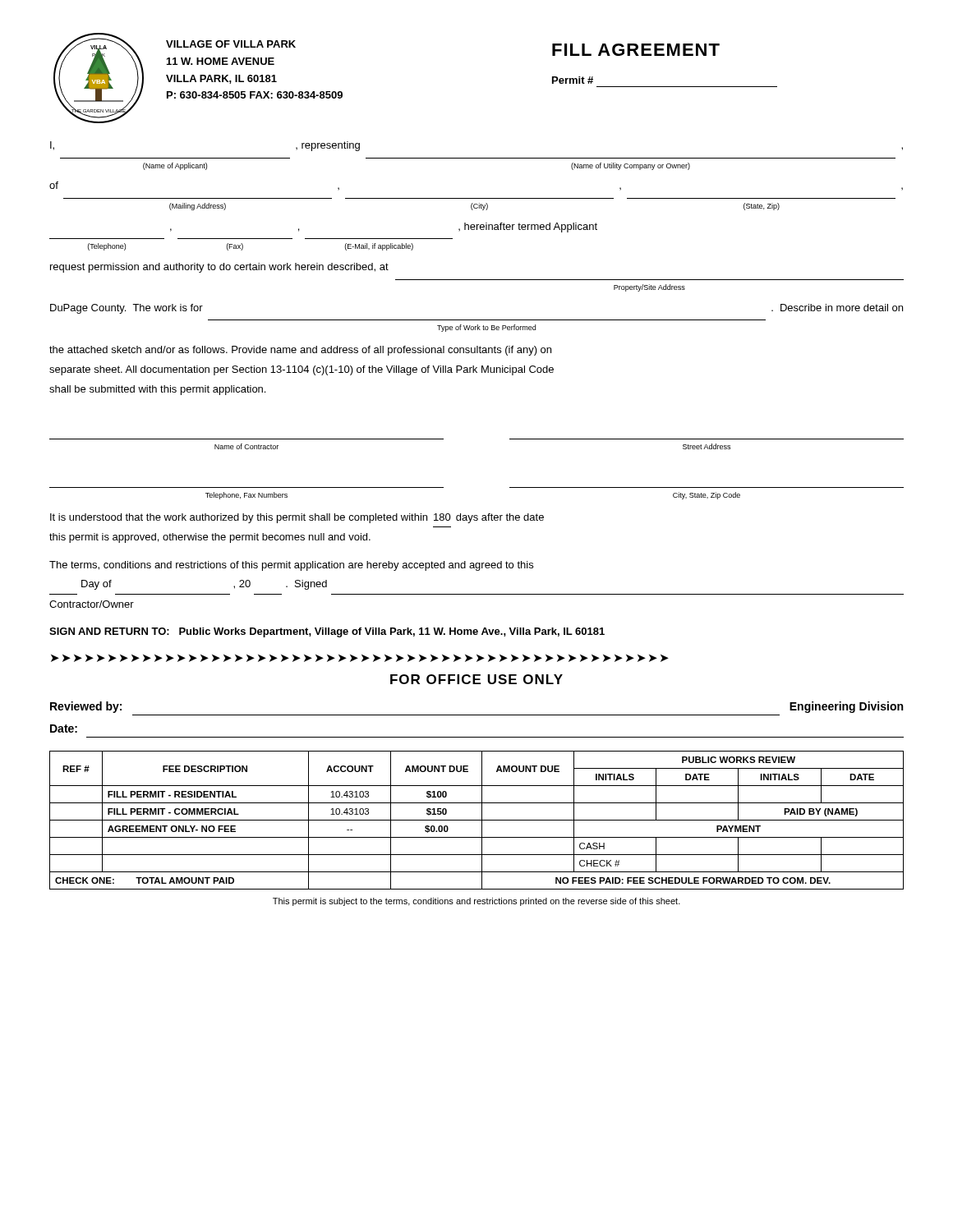953x1232 pixels.
Task: Select the text containing "Telephone, Fax Numbers City, State, Zip Code"
Action: pos(249,496)
